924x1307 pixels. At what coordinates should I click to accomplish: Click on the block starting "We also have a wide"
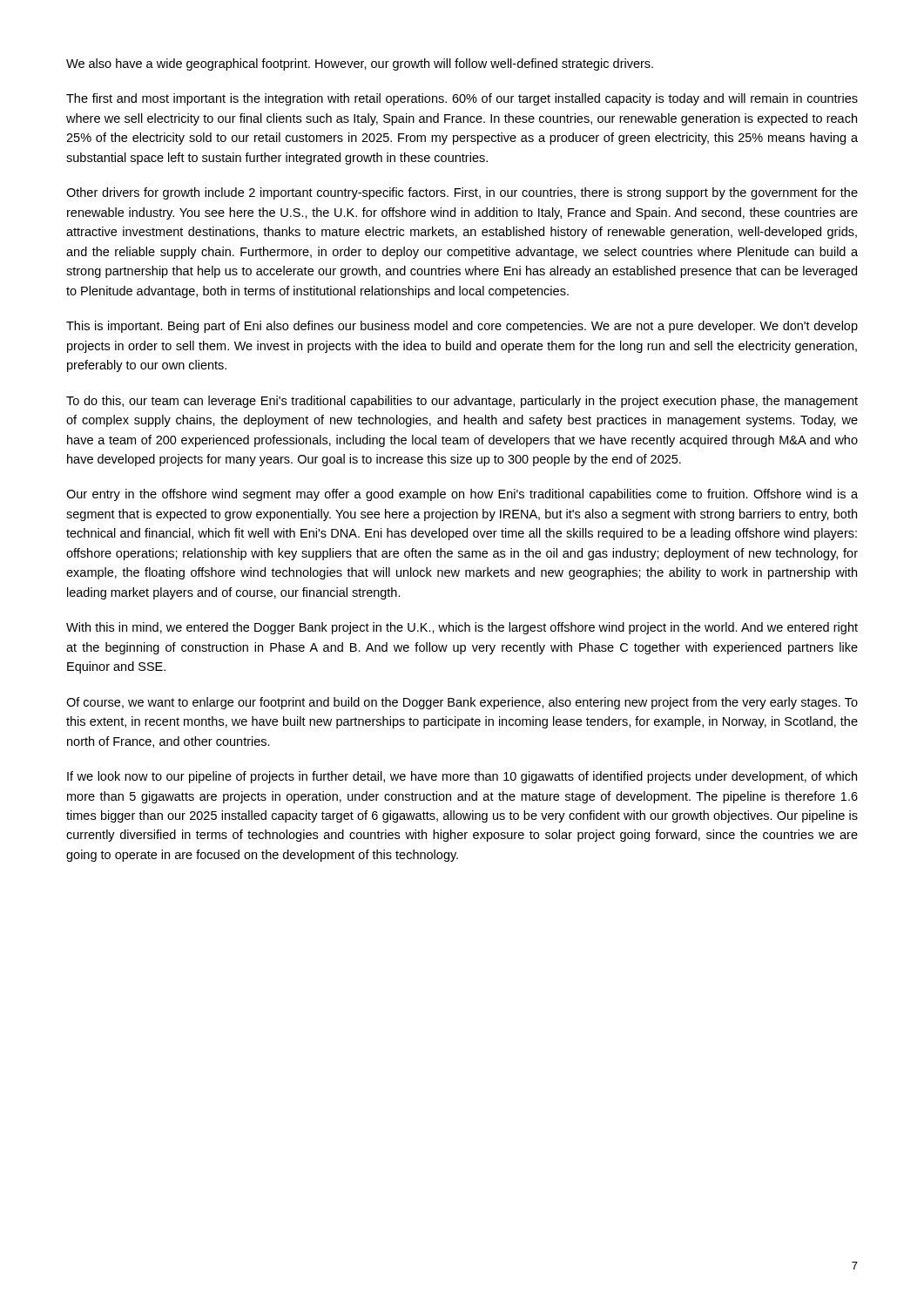point(360,64)
